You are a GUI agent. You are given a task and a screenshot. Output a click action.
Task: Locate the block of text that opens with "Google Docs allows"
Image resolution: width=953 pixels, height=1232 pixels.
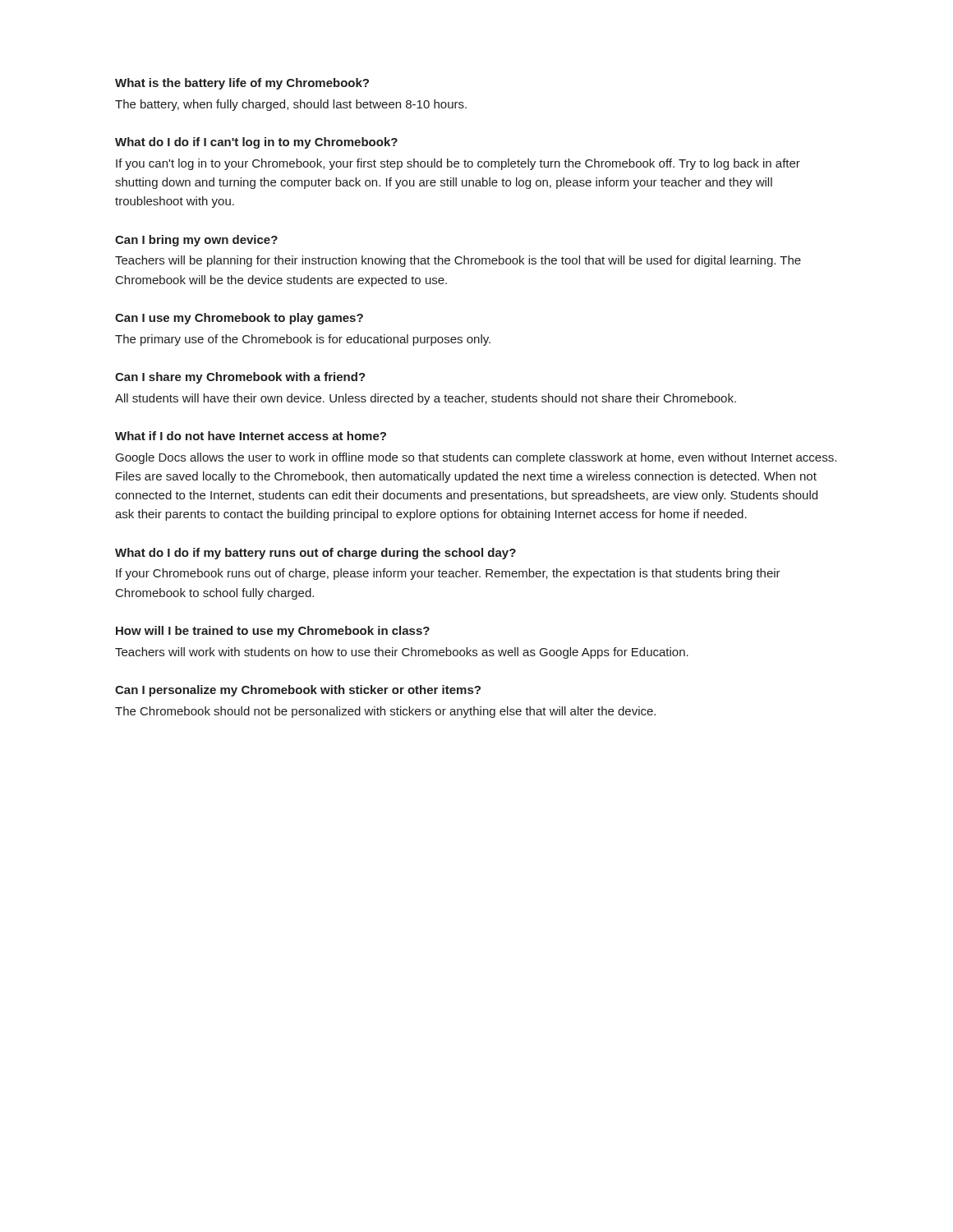[476, 485]
